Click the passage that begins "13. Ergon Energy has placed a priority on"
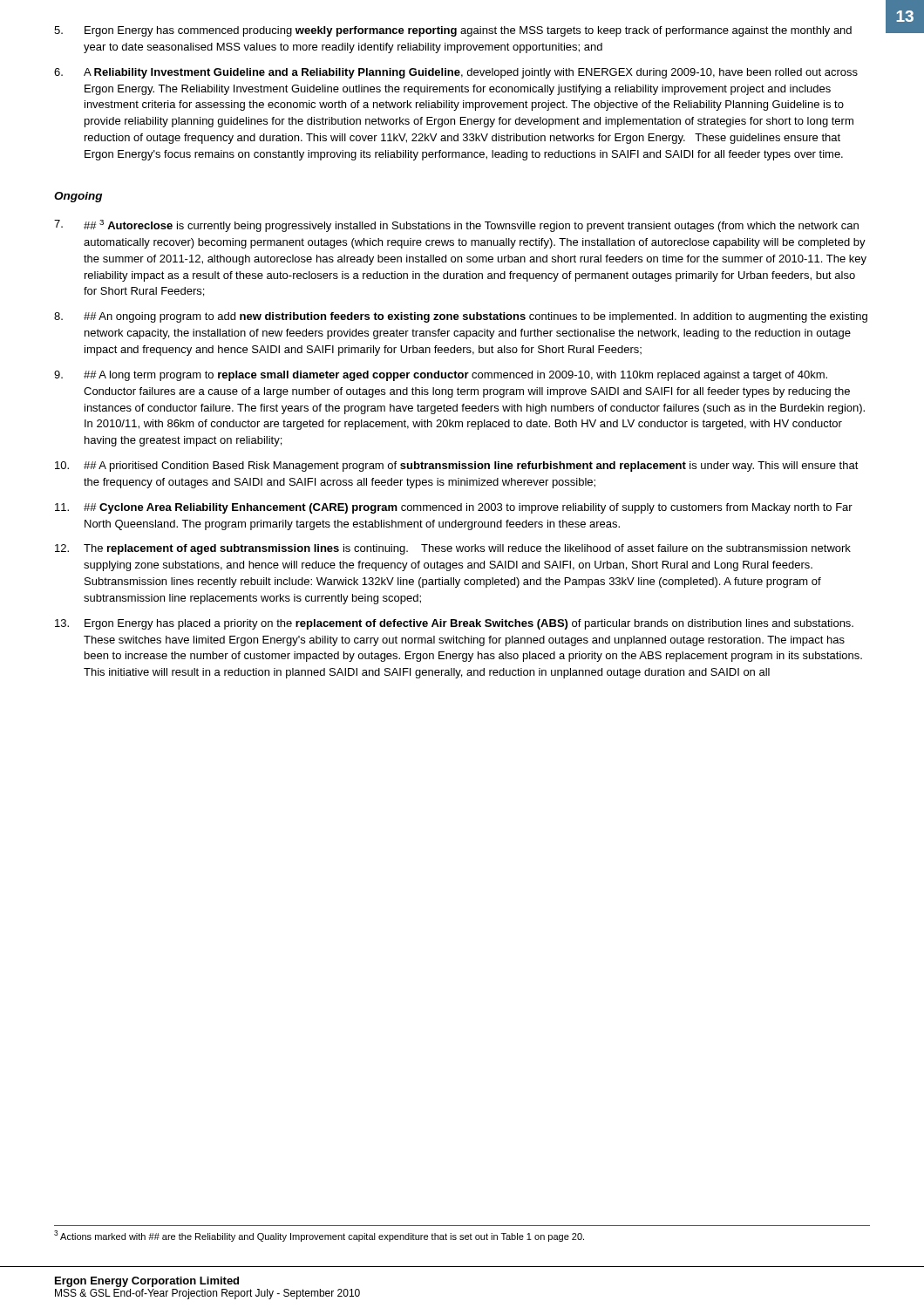Image resolution: width=924 pixels, height=1308 pixels. [x=462, y=648]
